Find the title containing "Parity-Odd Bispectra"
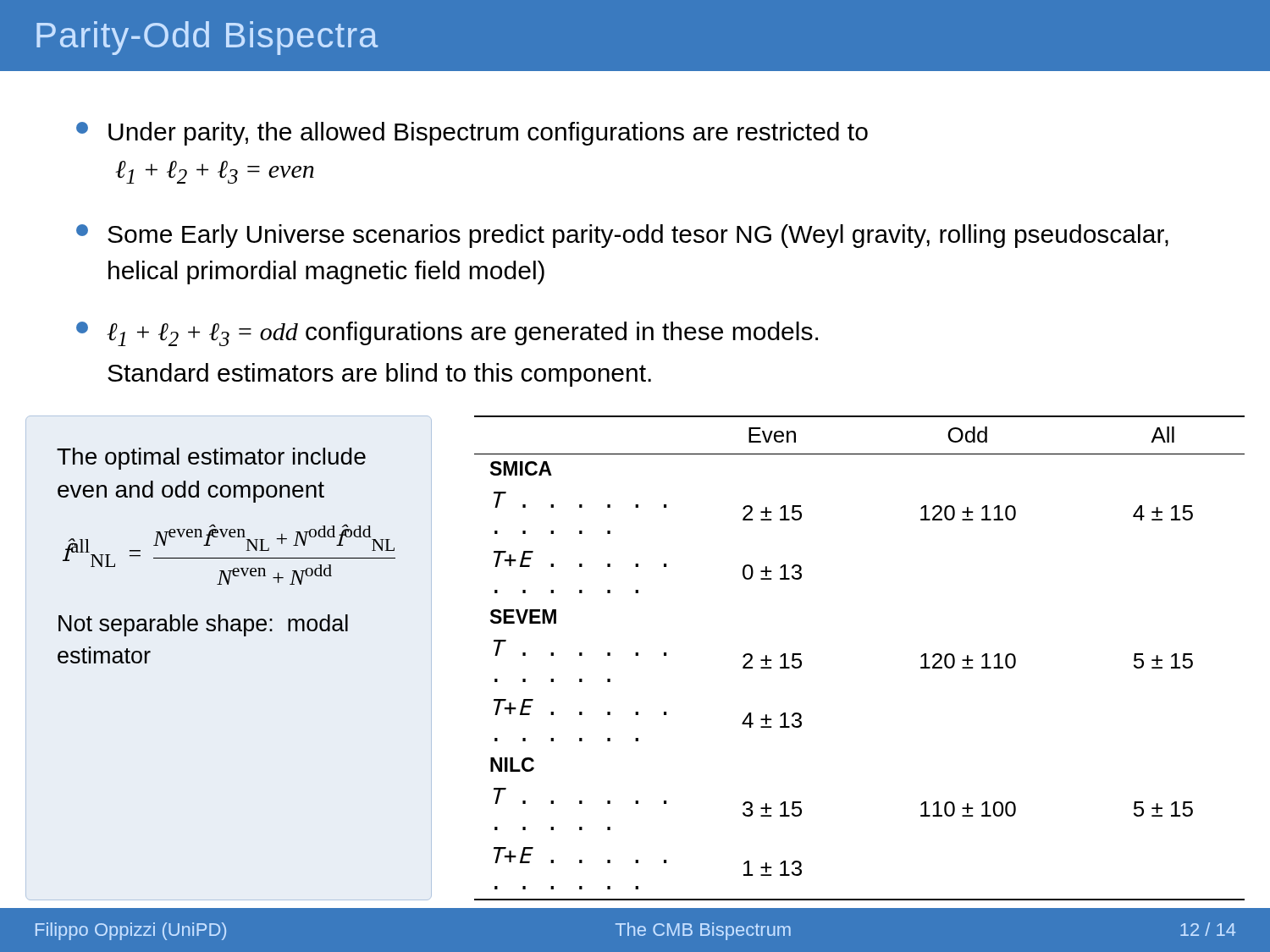Viewport: 1270px width, 952px height. coord(207,38)
